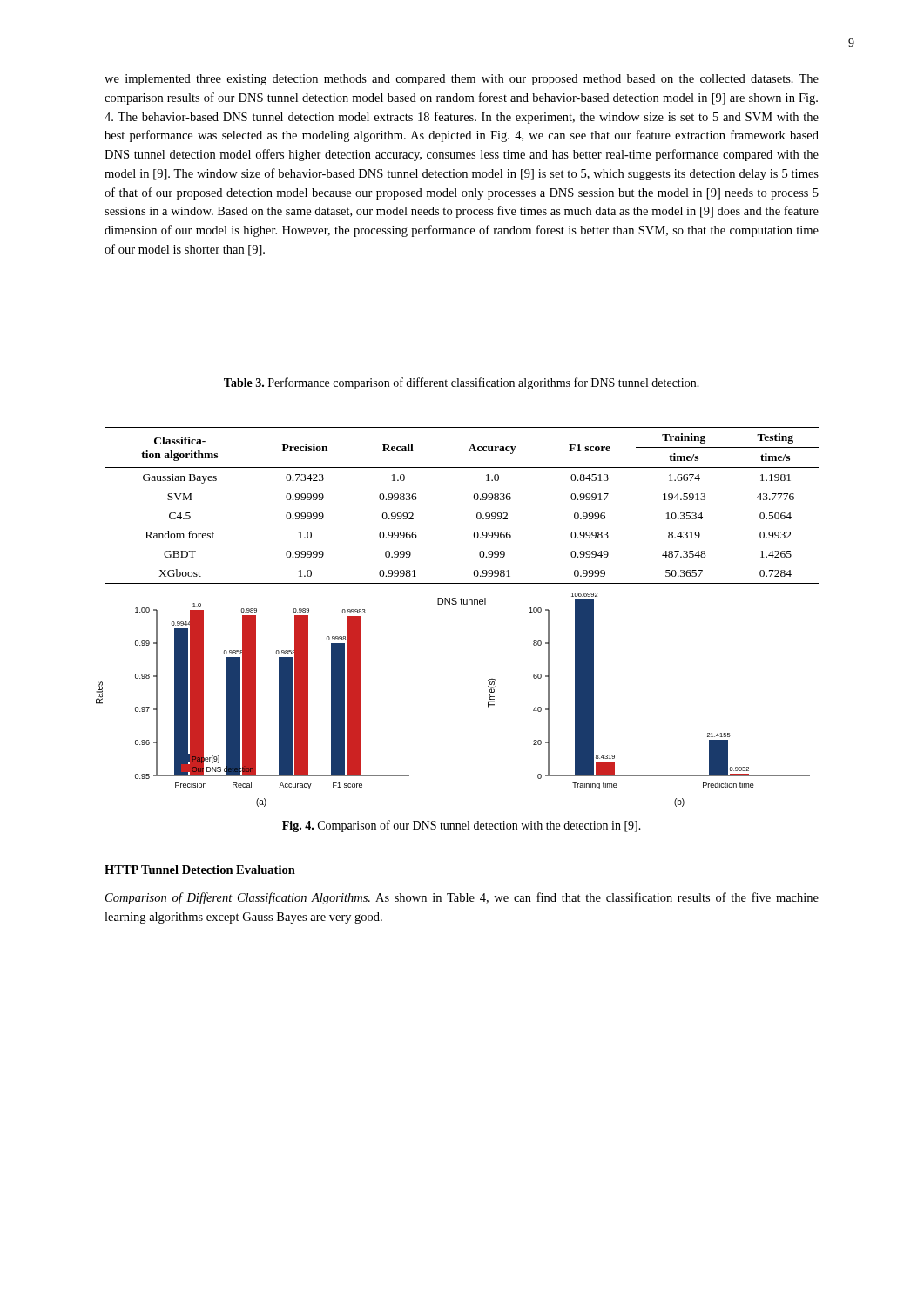
Task: Click a grouped bar chart
Action: [462, 712]
